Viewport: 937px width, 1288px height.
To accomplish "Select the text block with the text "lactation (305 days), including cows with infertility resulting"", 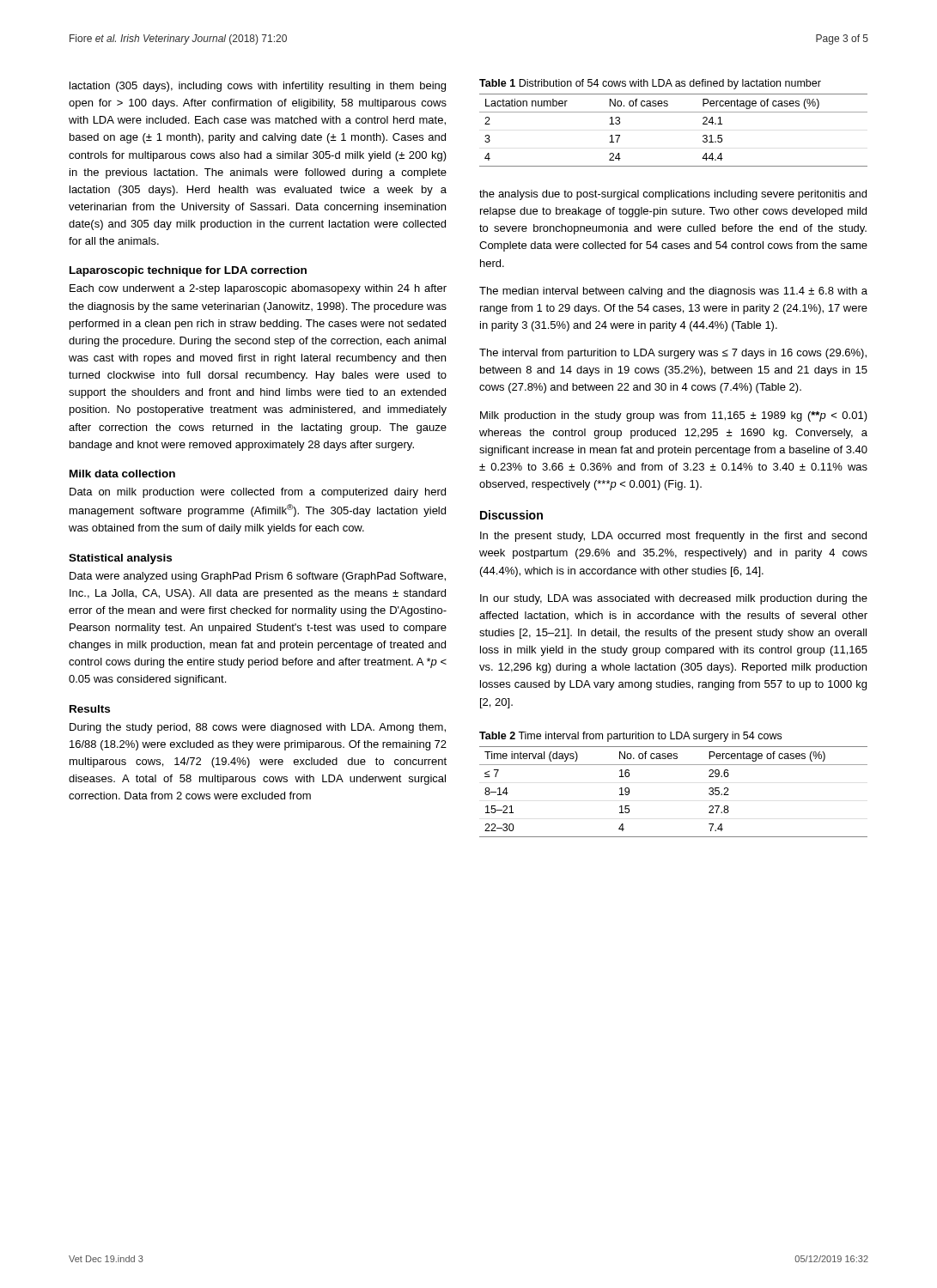I will click(x=258, y=163).
